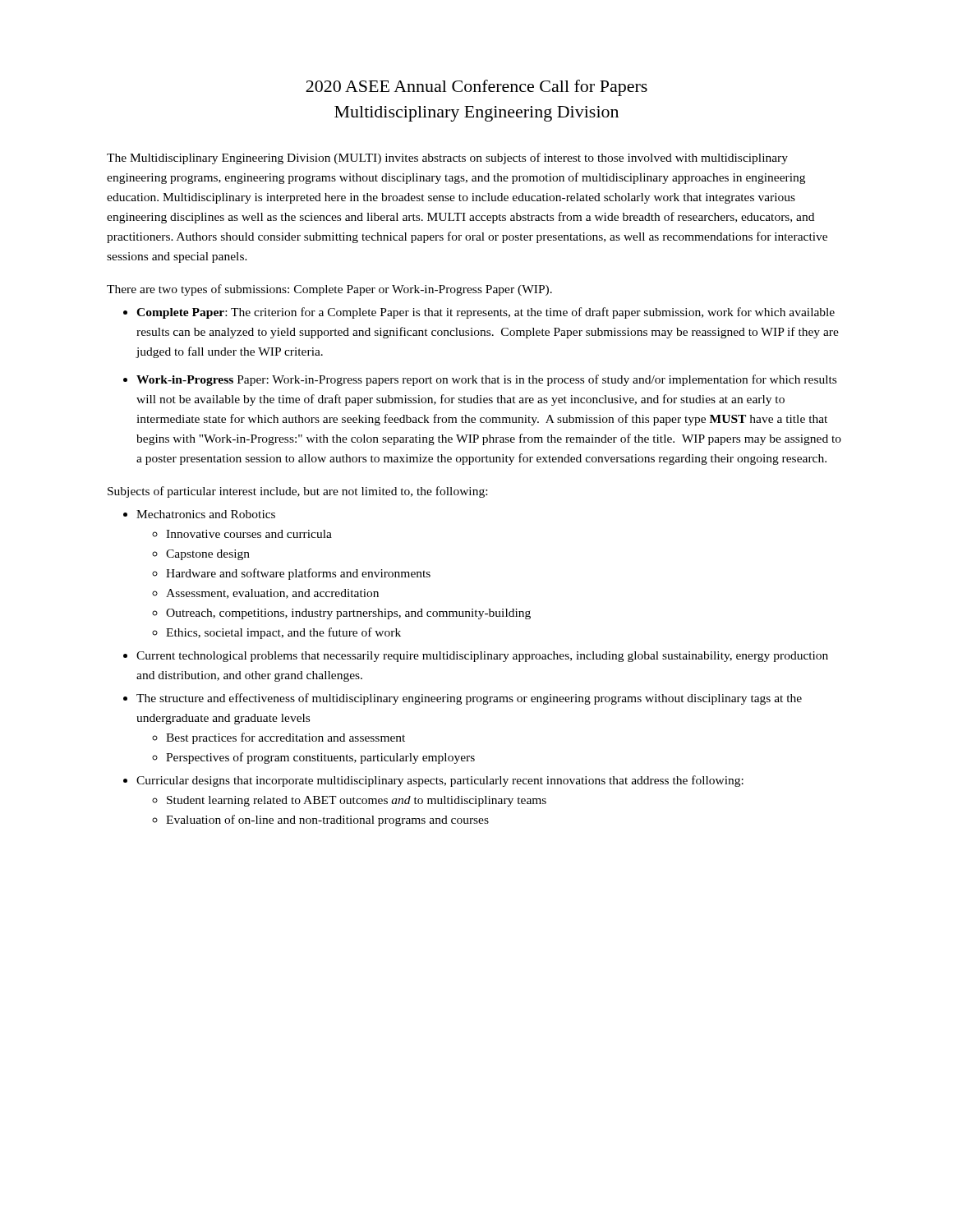Point to the block beginning "The structure and effectiveness of multidisciplinary engineering programs"
The image size is (953, 1232).
pos(469,699)
